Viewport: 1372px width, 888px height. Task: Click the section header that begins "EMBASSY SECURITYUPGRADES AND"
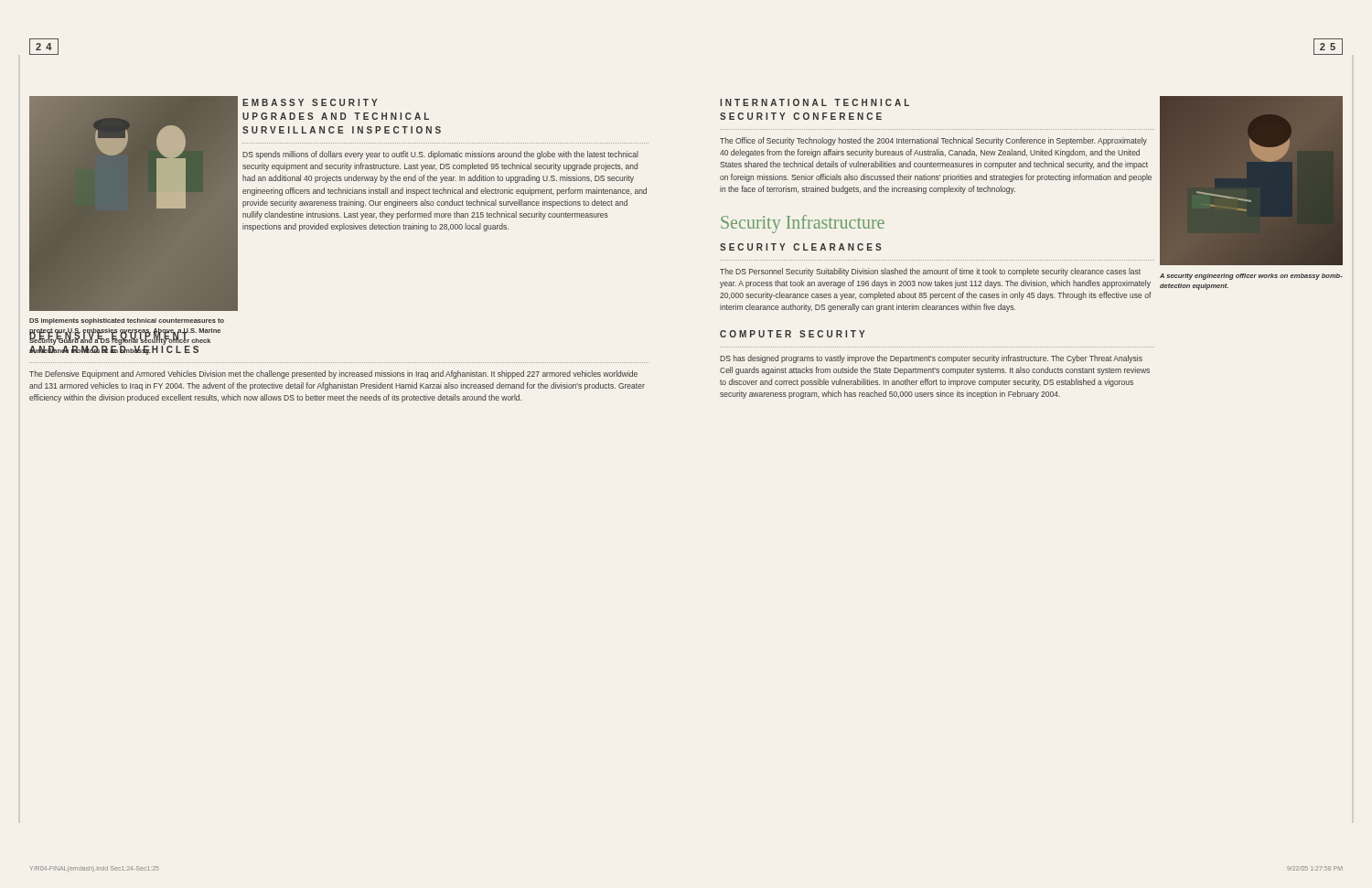[x=445, y=120]
